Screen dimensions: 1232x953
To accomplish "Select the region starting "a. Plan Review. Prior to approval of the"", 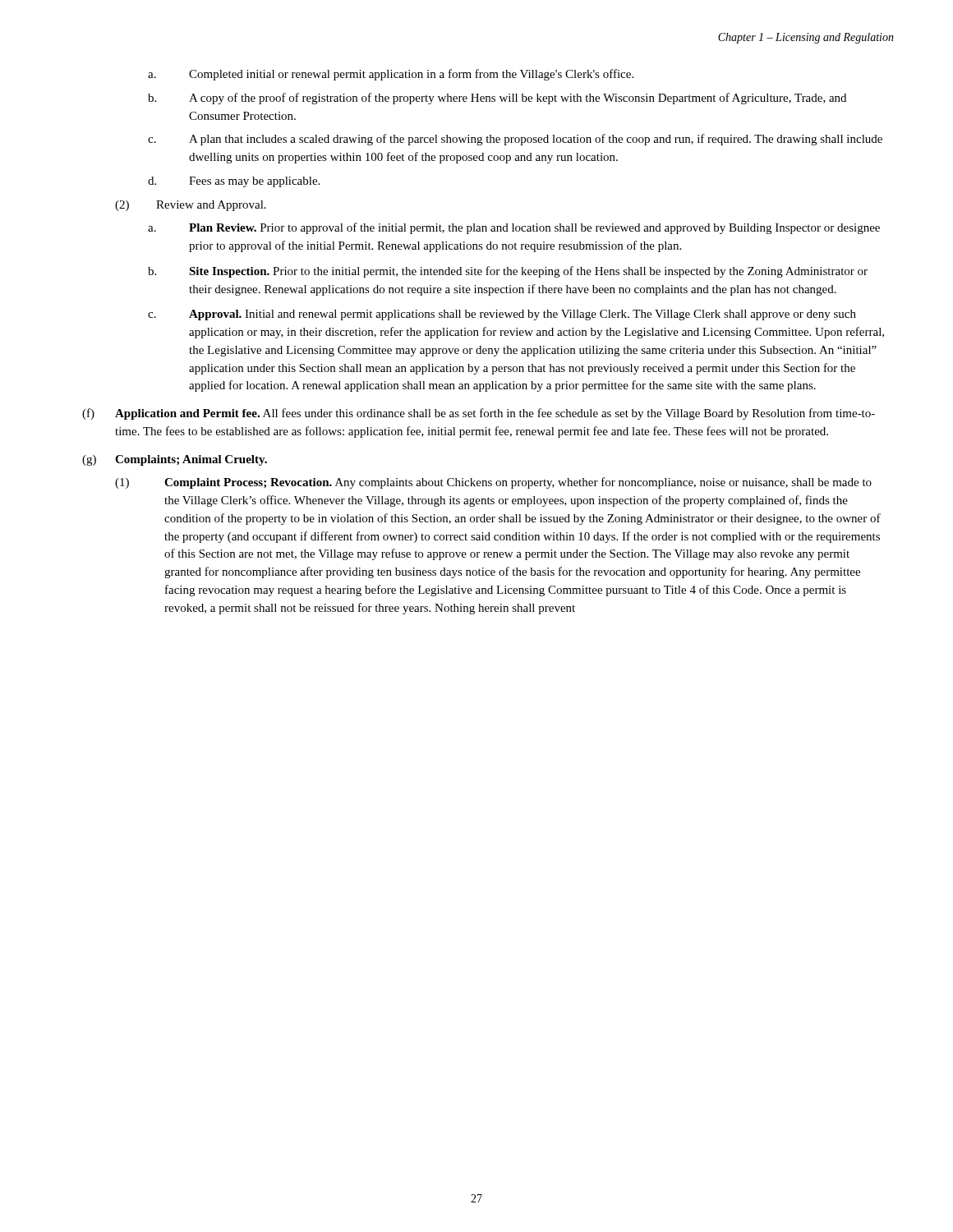I will coord(485,237).
